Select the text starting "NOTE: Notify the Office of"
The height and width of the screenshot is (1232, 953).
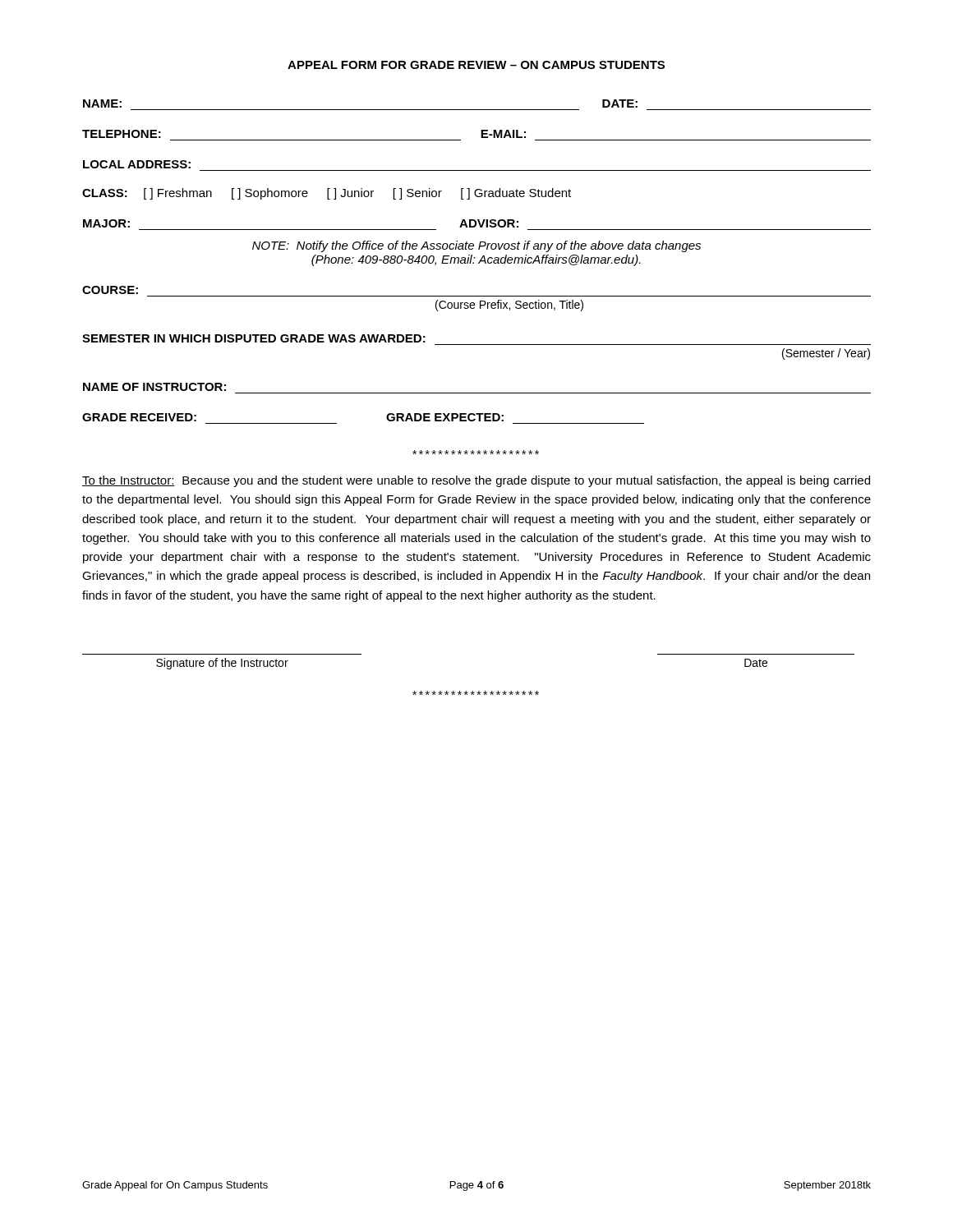point(476,252)
